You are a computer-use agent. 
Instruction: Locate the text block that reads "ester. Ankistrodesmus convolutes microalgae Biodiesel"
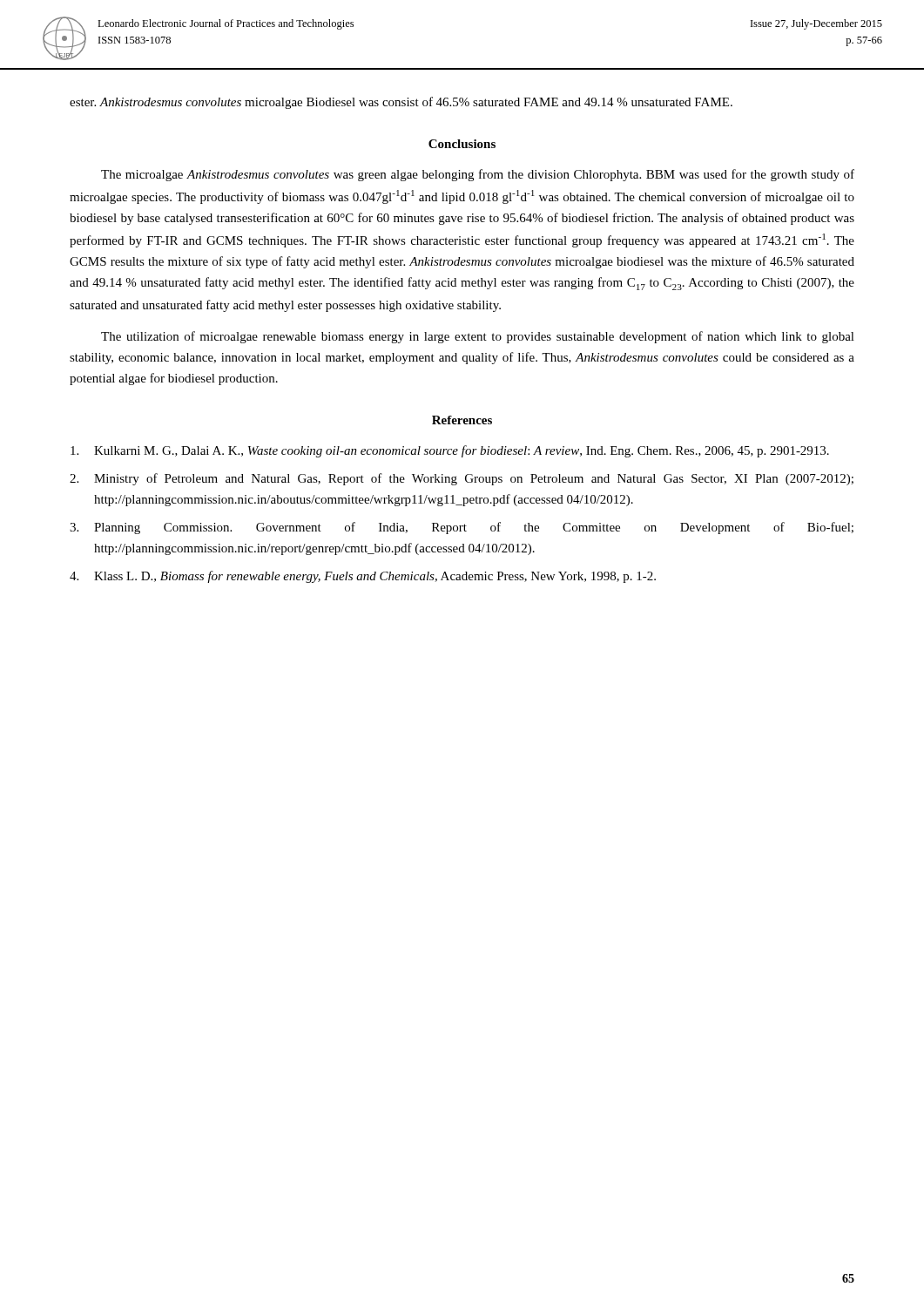(x=401, y=102)
